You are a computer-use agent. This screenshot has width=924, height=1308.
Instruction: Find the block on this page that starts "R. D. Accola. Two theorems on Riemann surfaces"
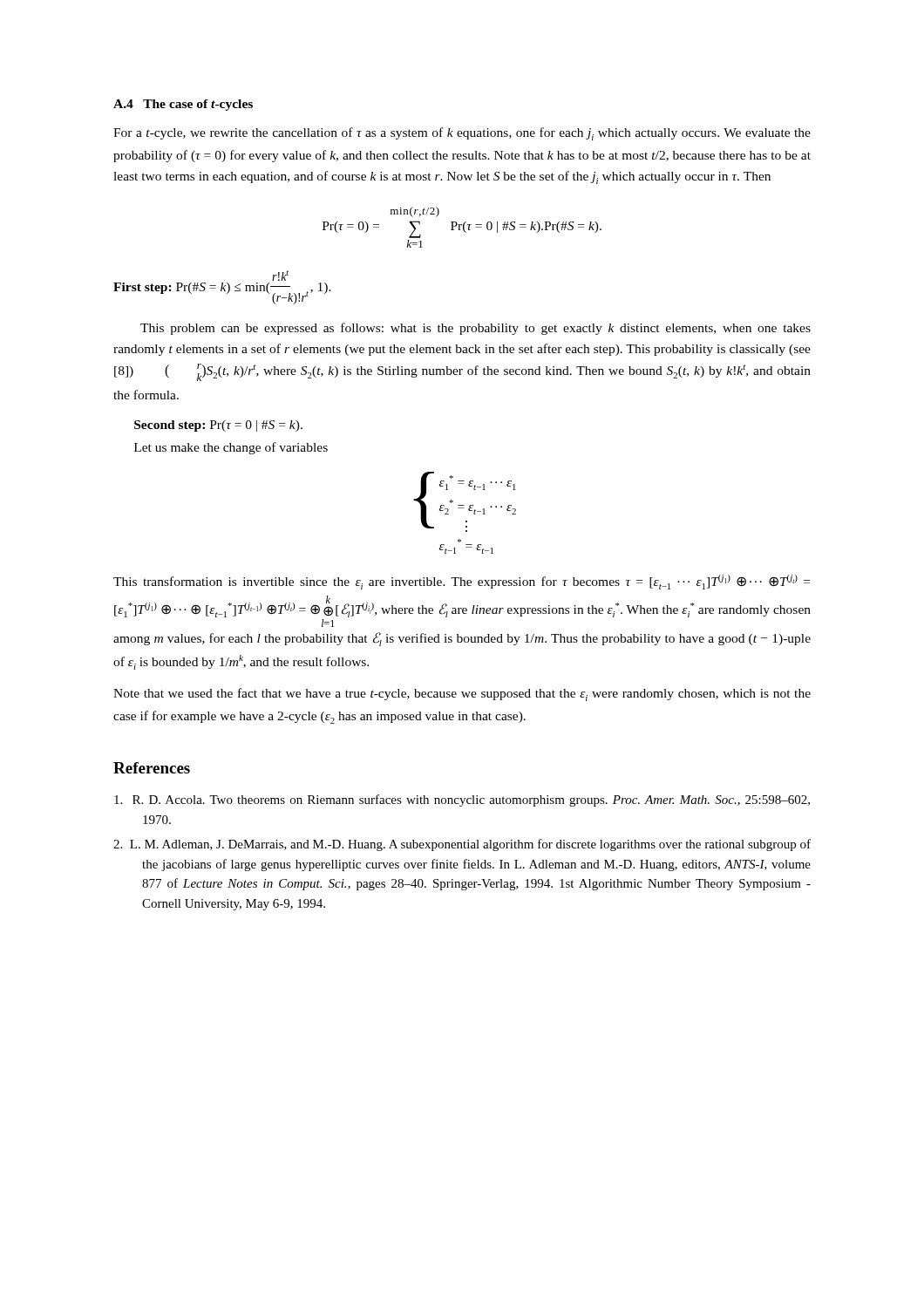point(462,810)
